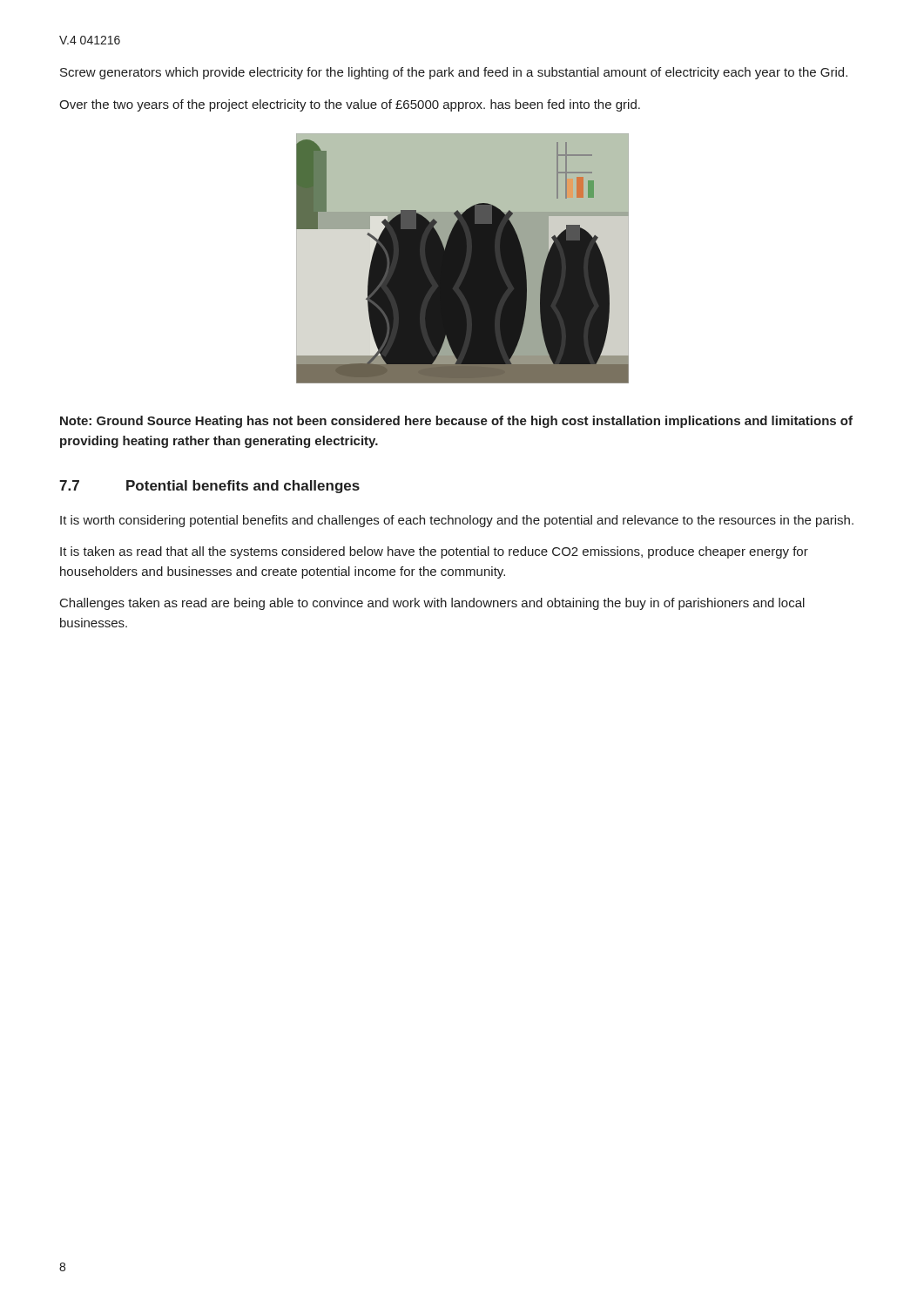
Task: Click the passage that begins "Over the two years of the project"
Action: click(350, 104)
